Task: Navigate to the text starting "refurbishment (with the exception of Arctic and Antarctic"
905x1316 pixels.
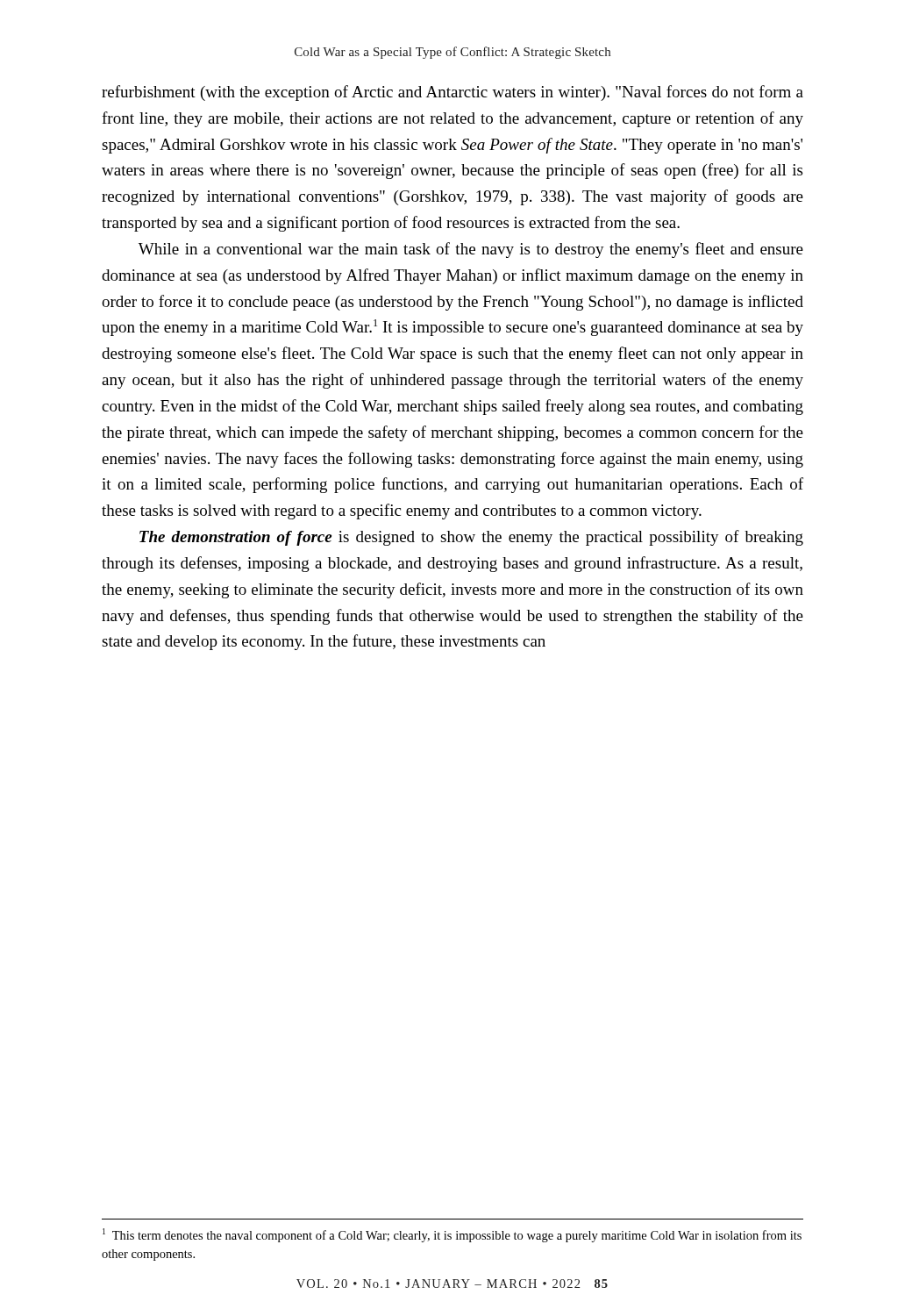Action: (x=452, y=157)
